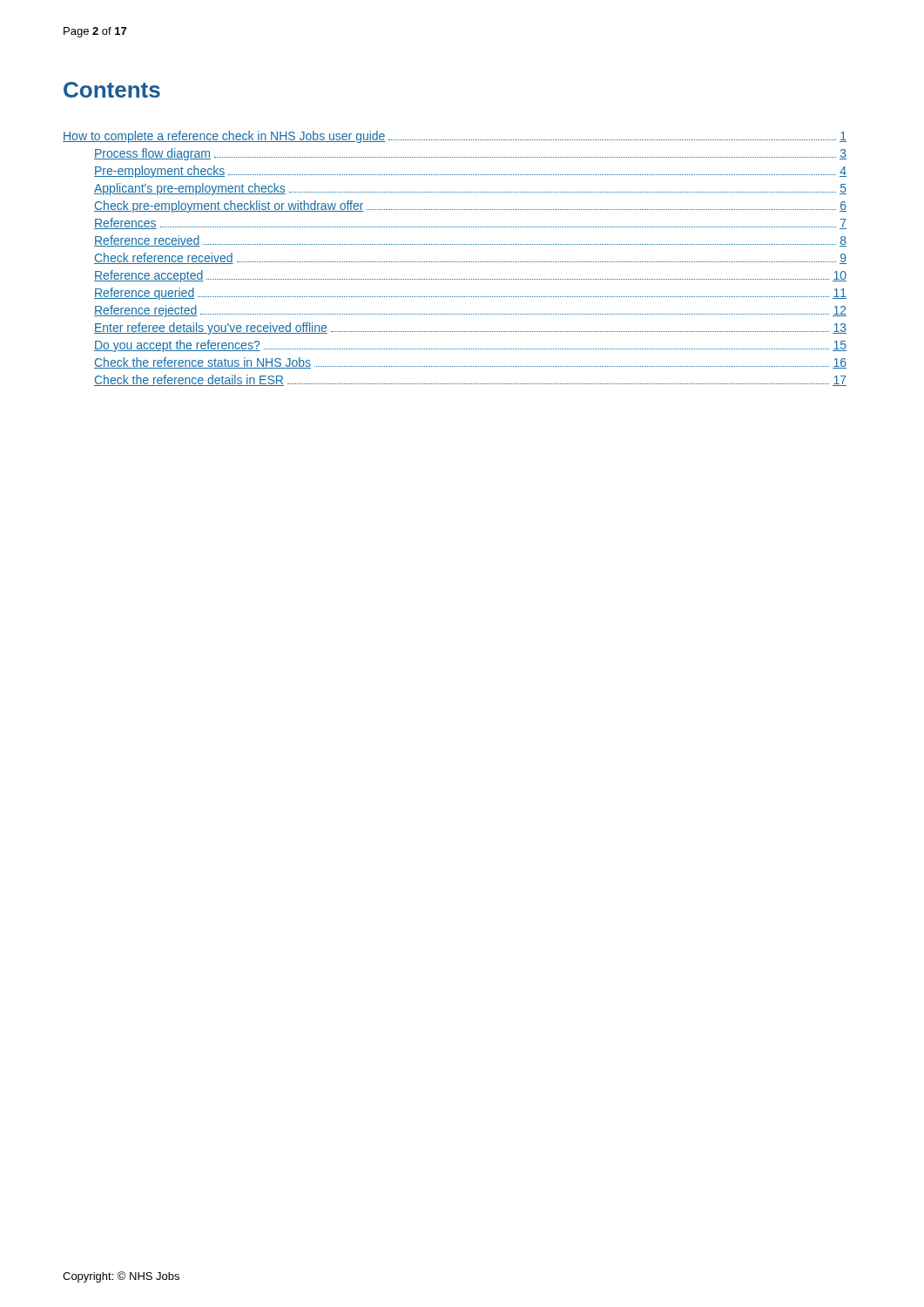Select the list item that reads "Enter referee details you've"
924x1307 pixels.
click(x=470, y=328)
